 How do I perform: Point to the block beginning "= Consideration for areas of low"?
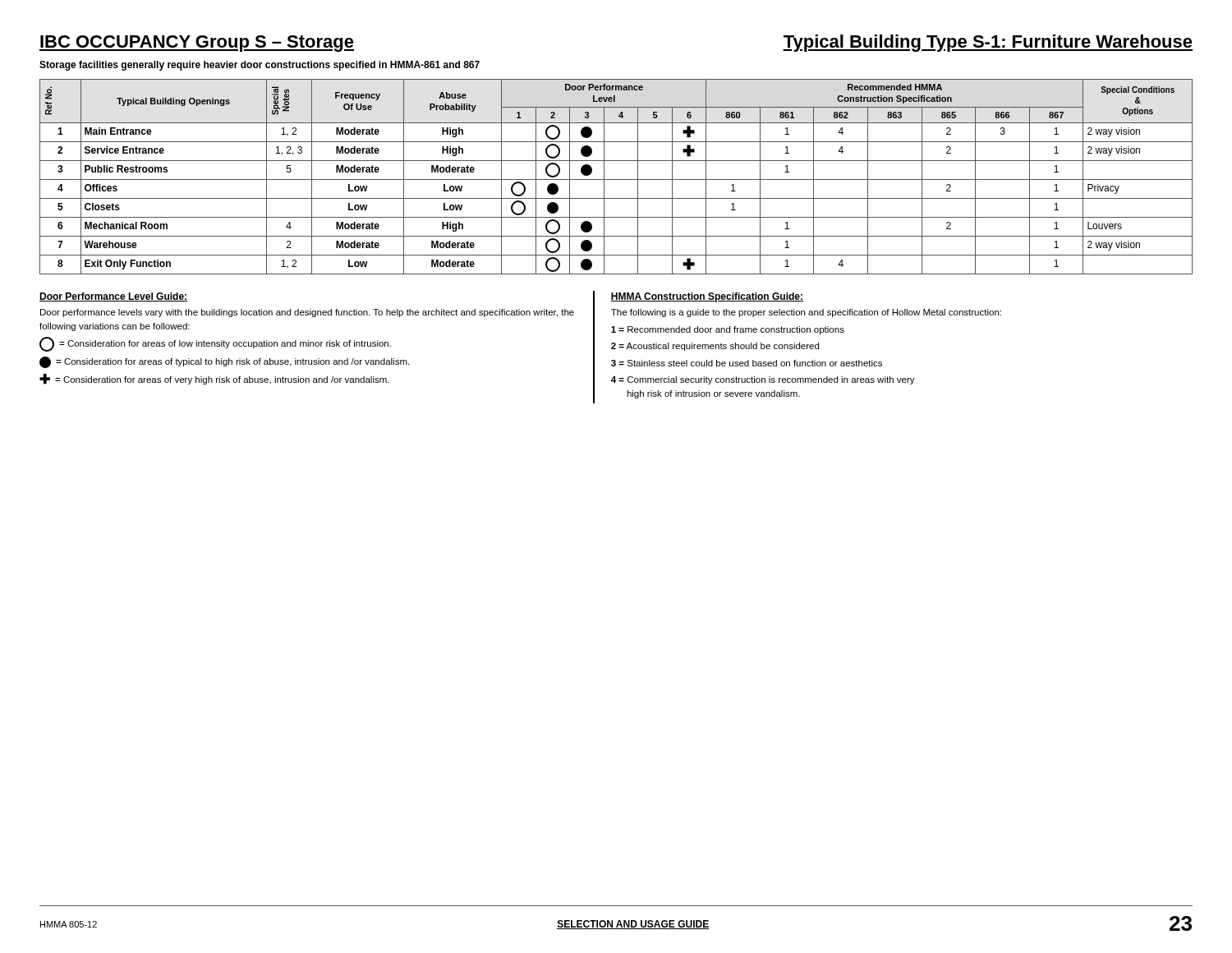click(x=216, y=345)
